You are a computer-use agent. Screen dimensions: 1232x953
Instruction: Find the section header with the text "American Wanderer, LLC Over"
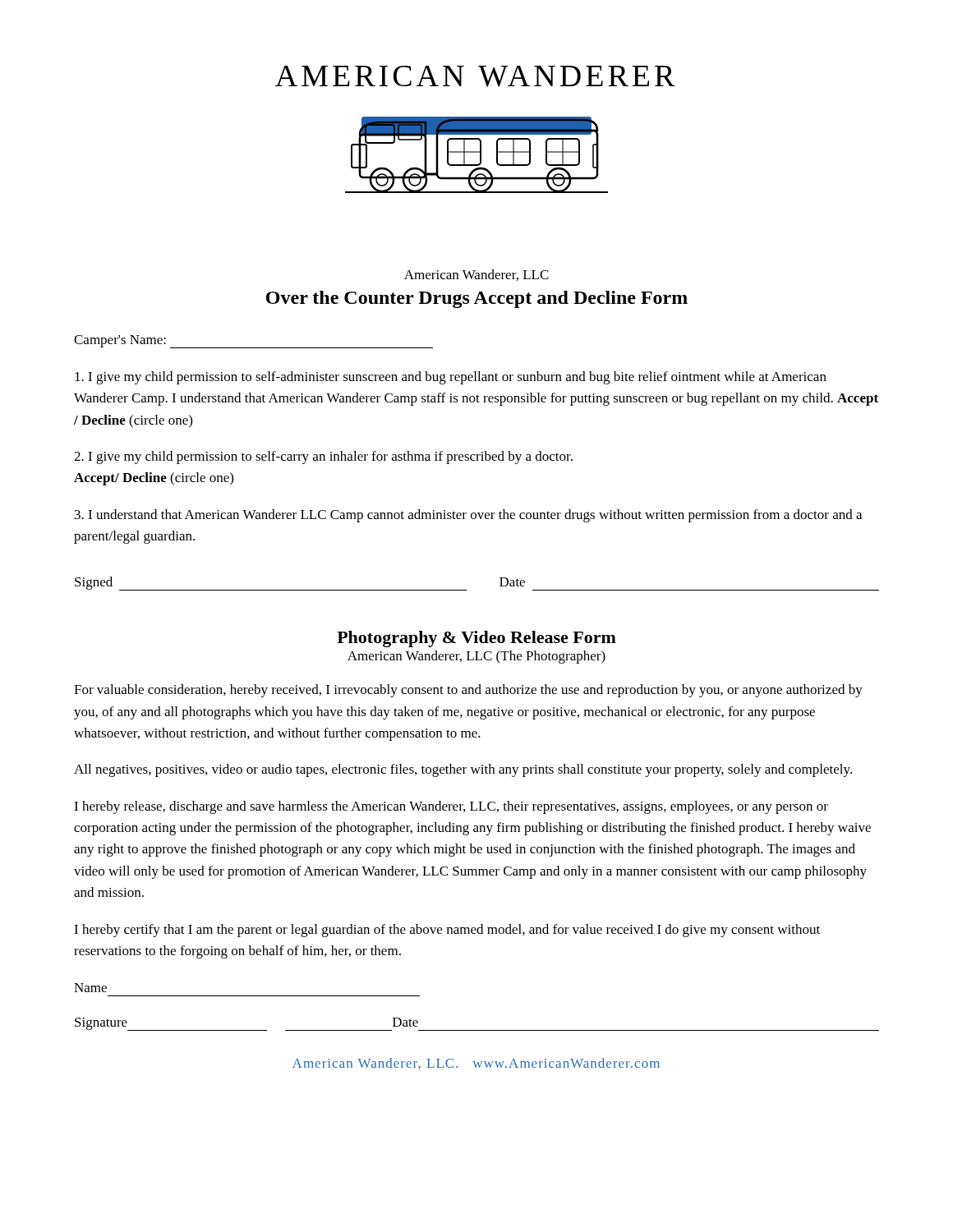pyautogui.click(x=476, y=288)
